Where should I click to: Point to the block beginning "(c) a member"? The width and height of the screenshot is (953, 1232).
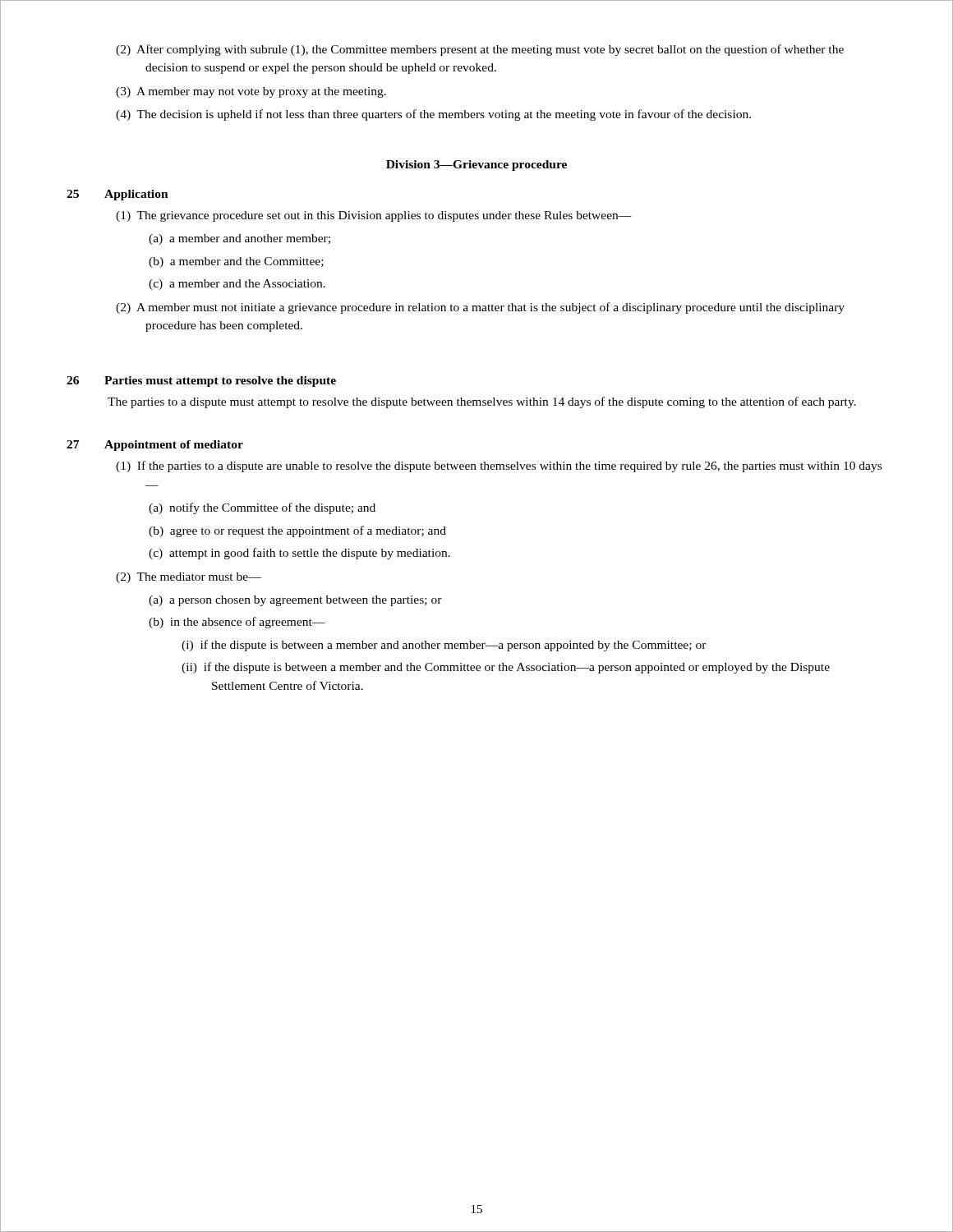coord(237,283)
